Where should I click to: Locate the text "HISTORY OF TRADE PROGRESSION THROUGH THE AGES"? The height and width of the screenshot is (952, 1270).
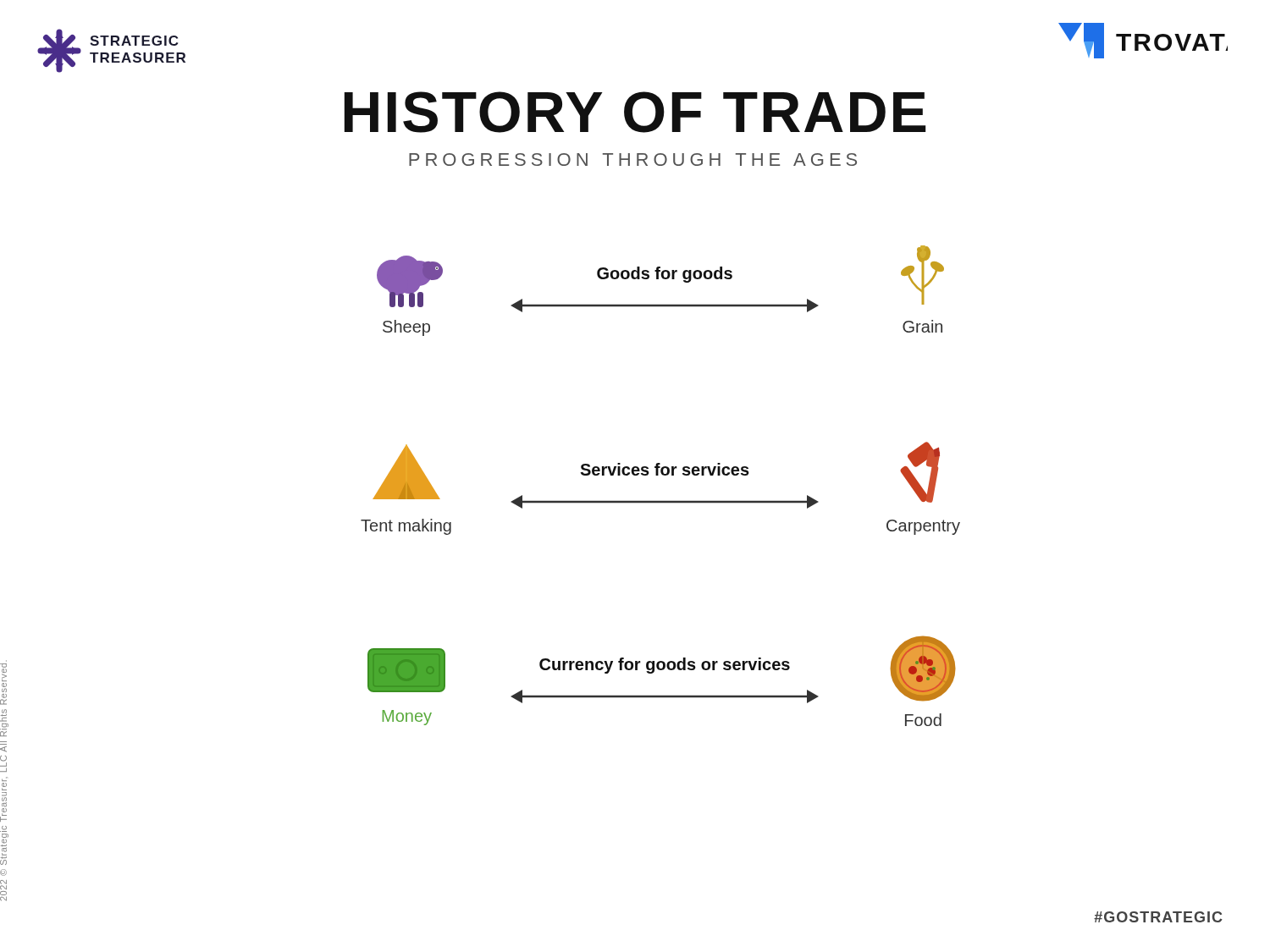pos(635,126)
